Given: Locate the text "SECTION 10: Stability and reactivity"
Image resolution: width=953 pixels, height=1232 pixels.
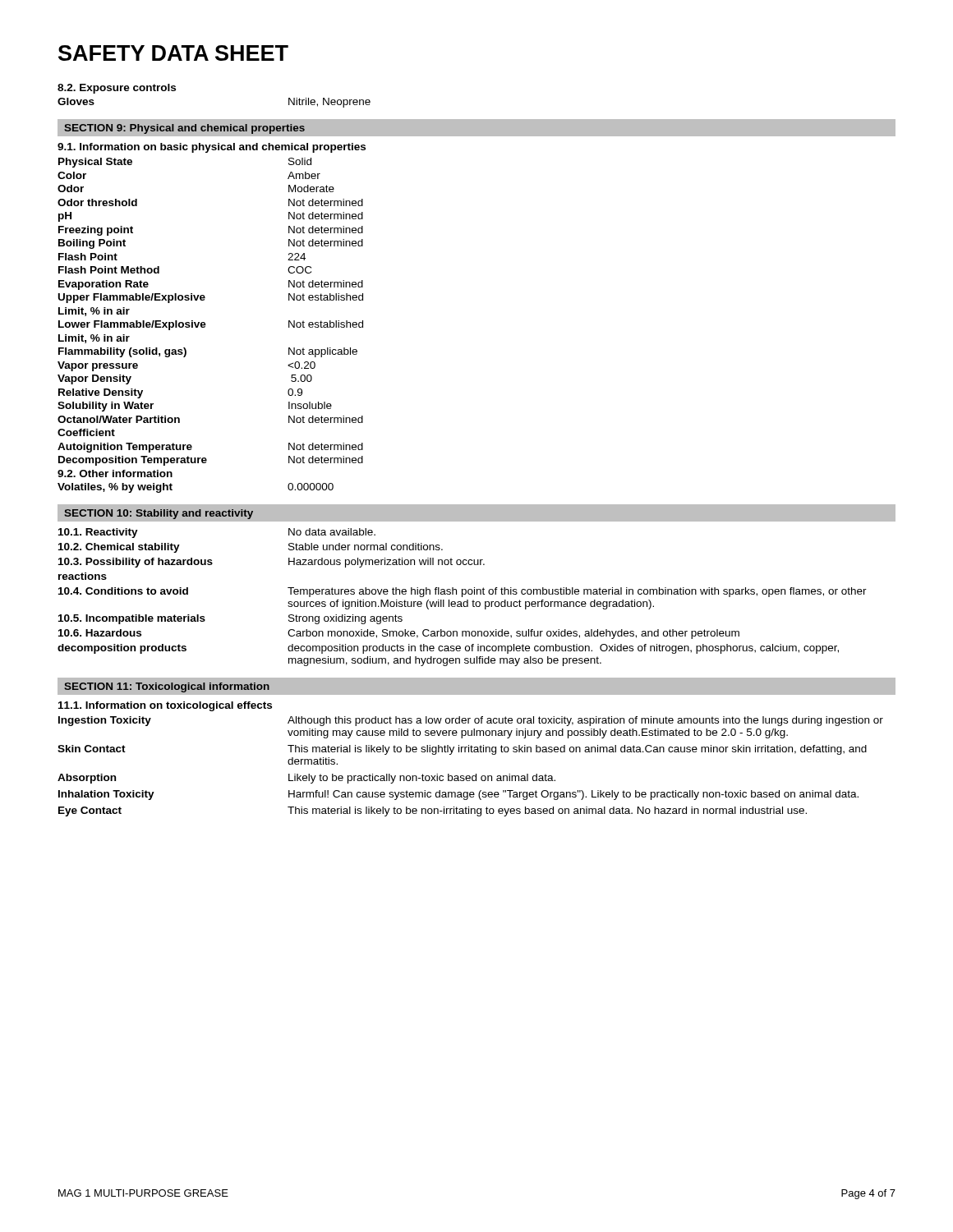Looking at the screenshot, I should coord(159,513).
